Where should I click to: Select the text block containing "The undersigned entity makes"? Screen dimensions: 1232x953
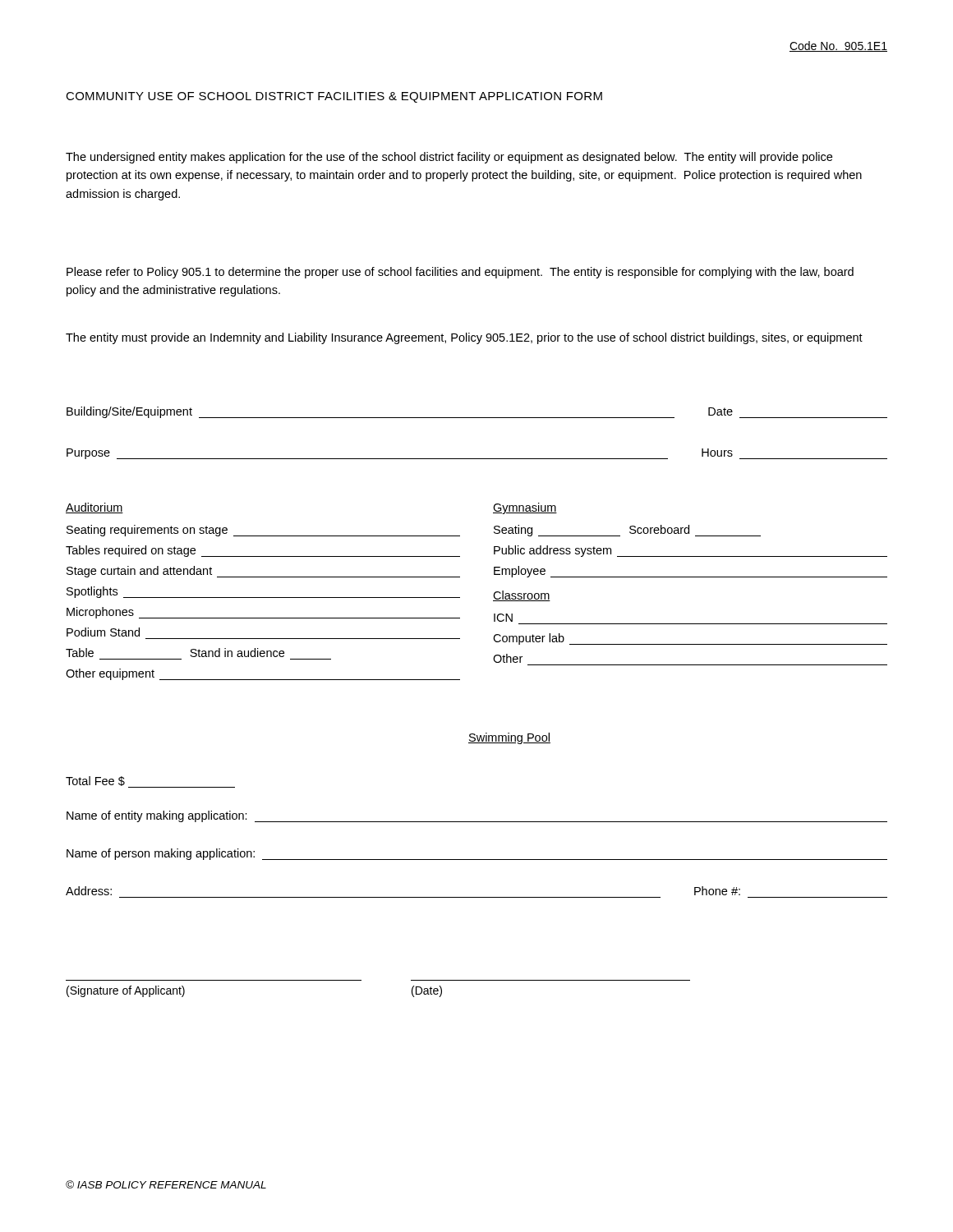[464, 175]
